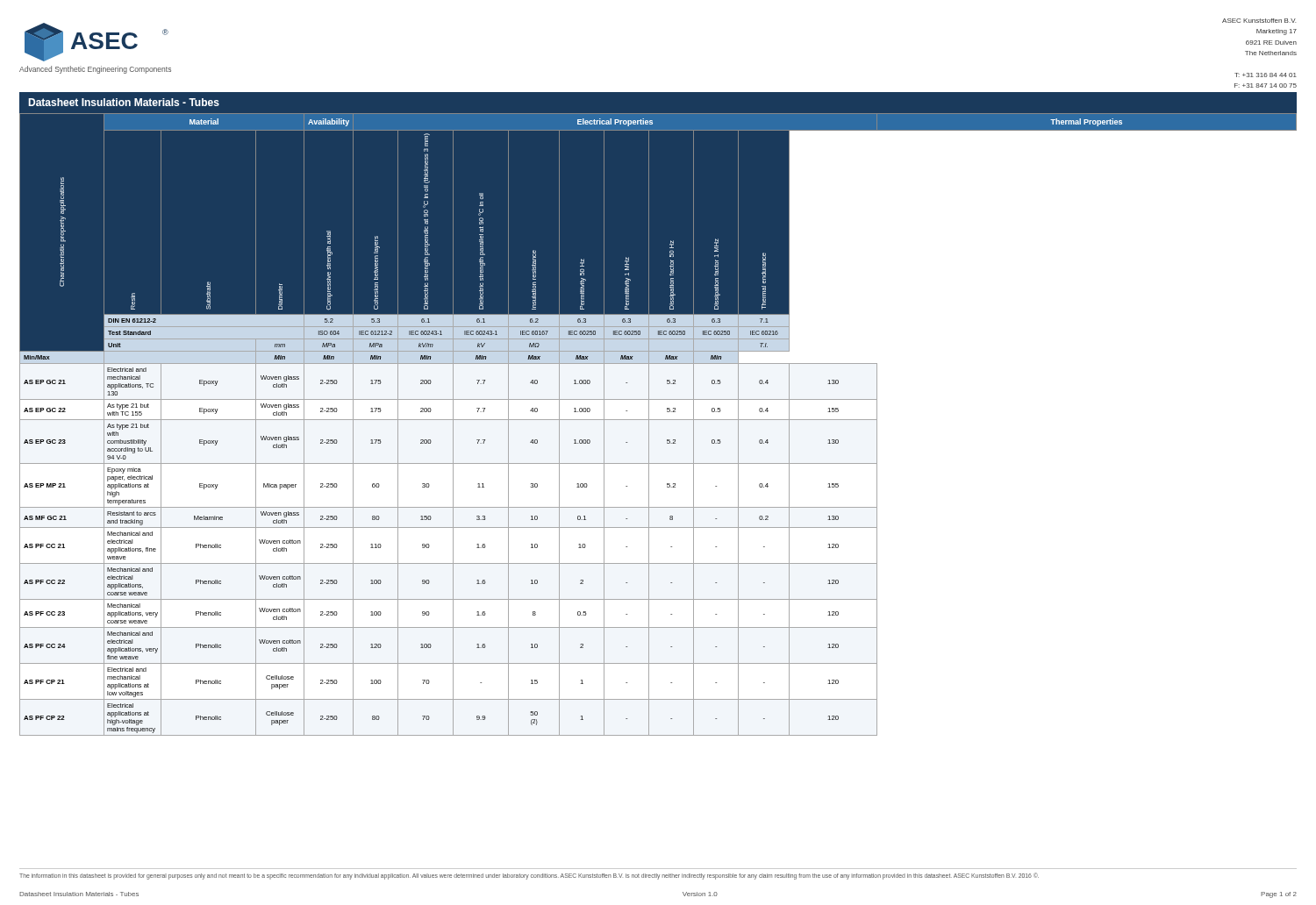Locate the block of text that opens with "ASEC Kunststoffen B.V. Marketing 17"
The image size is (1316, 905).
coord(1253,64)
